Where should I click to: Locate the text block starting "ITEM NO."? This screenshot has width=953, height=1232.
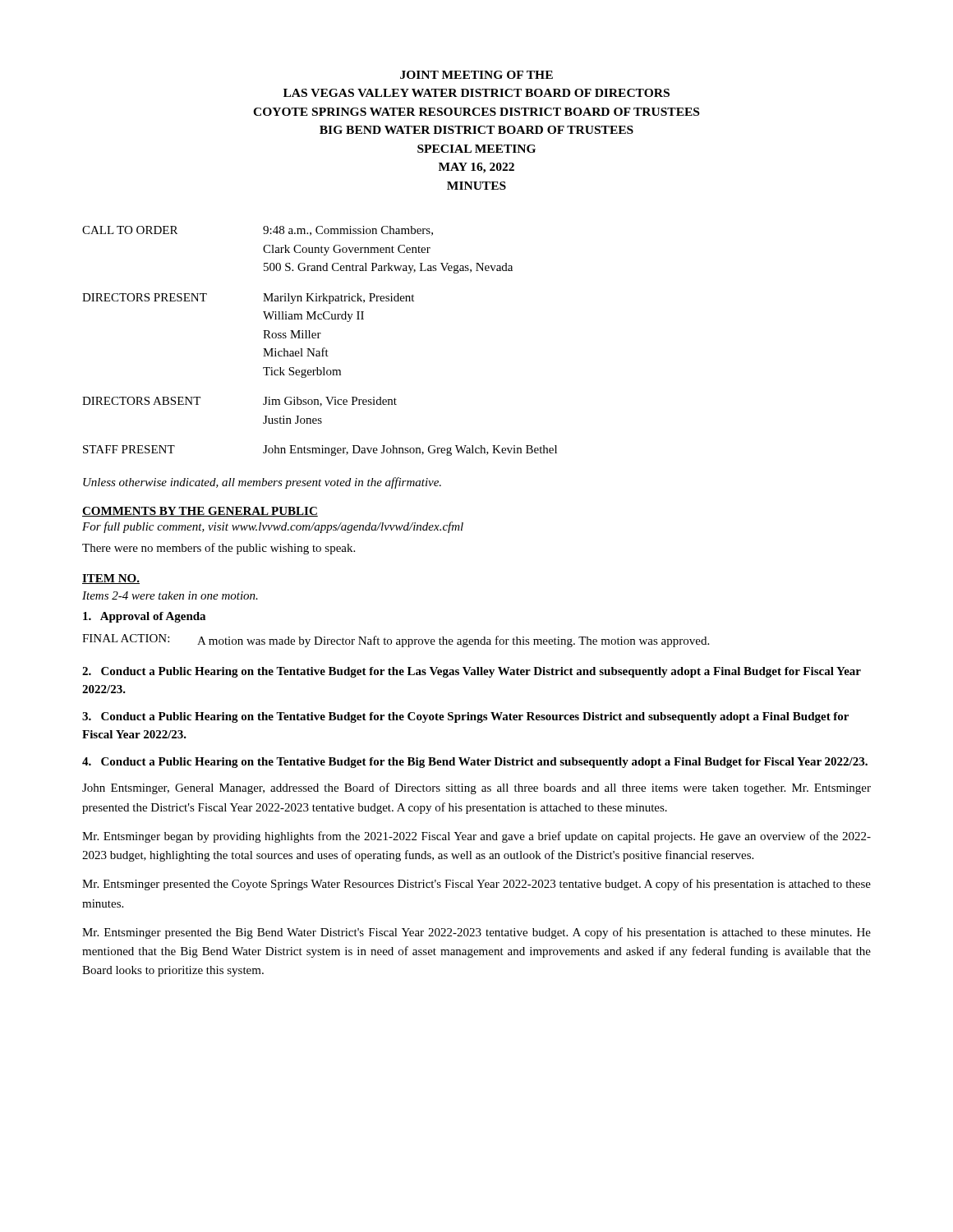(x=111, y=578)
